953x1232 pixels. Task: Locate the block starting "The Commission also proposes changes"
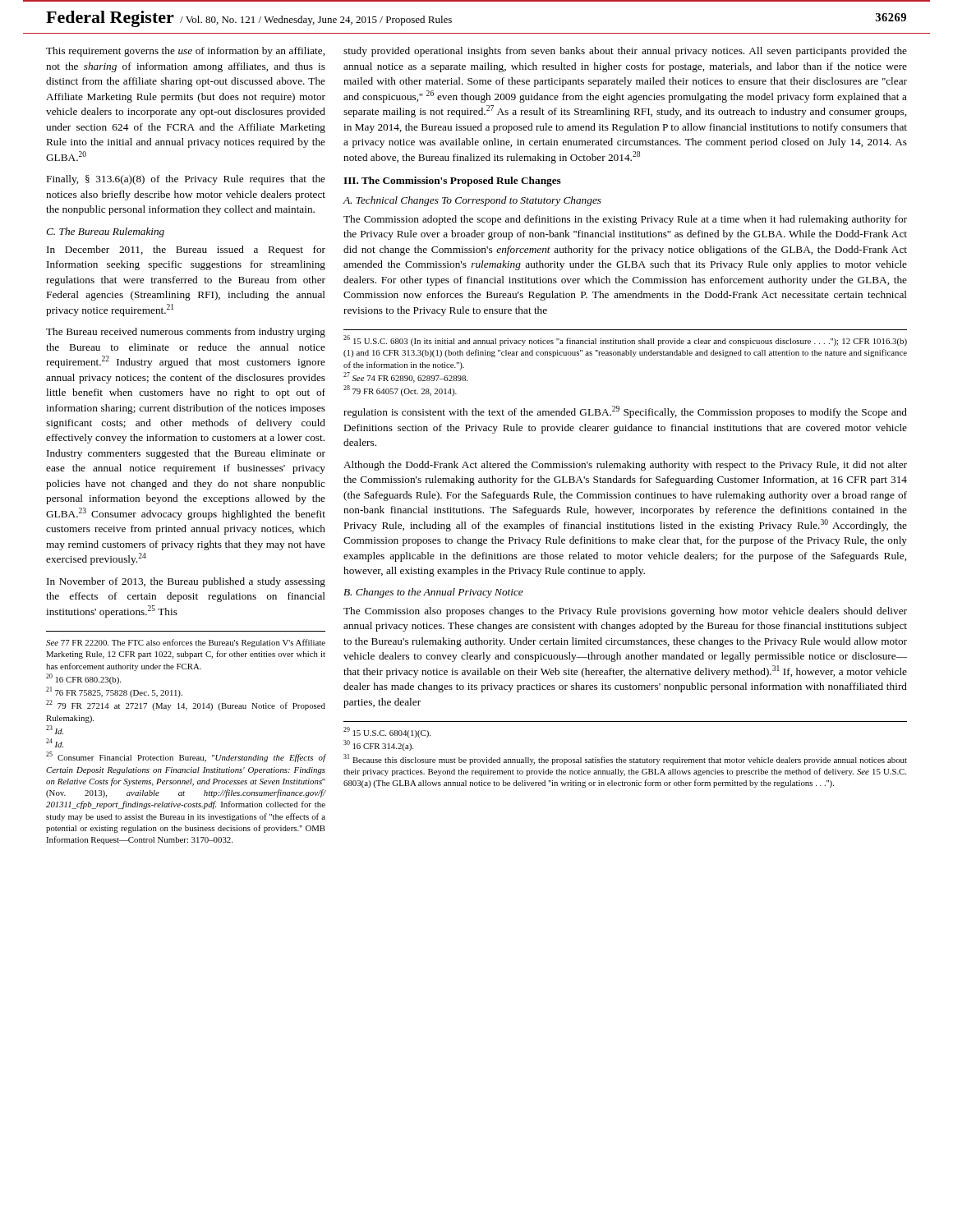pos(625,656)
